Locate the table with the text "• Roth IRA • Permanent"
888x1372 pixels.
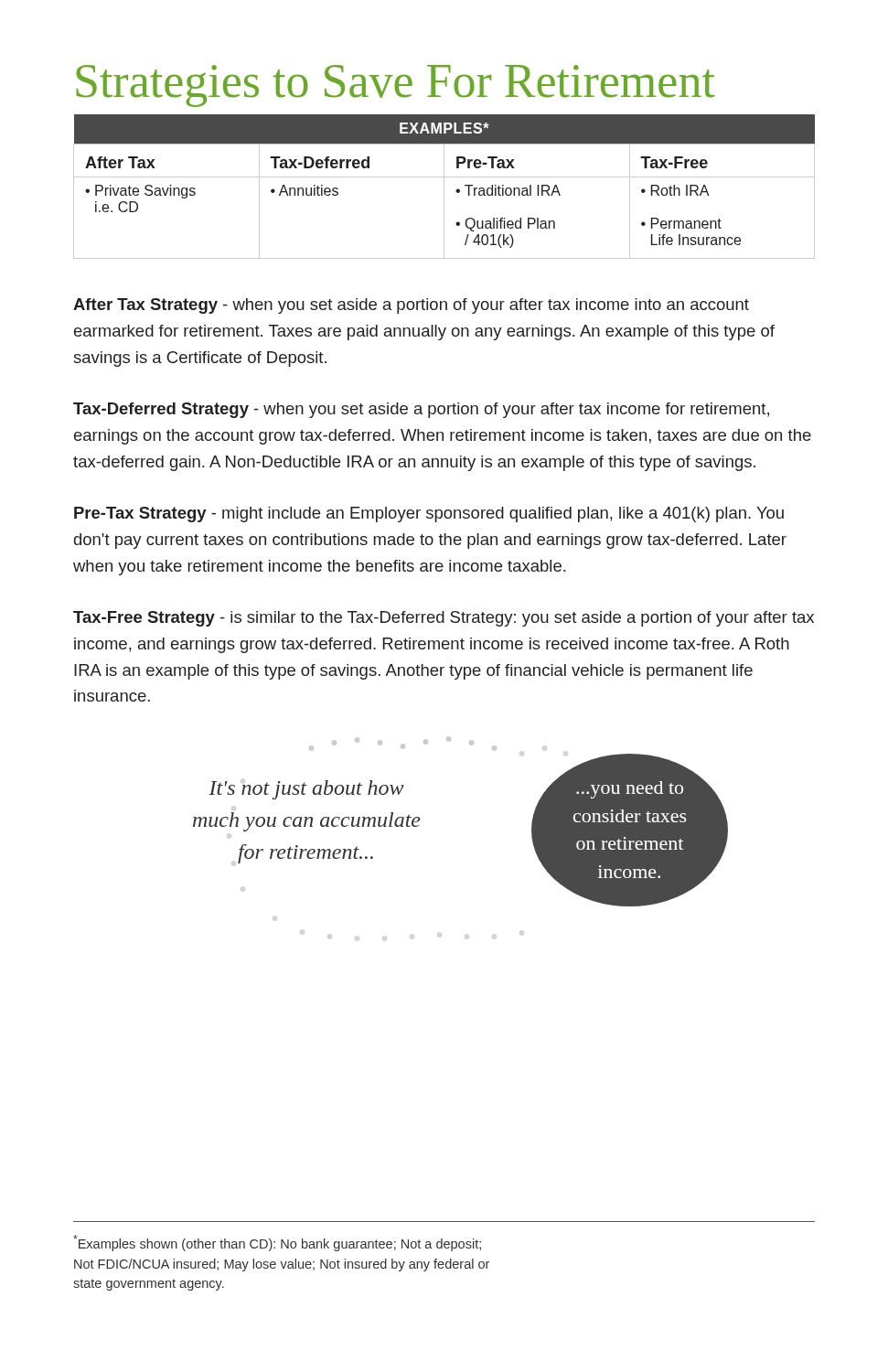(444, 187)
